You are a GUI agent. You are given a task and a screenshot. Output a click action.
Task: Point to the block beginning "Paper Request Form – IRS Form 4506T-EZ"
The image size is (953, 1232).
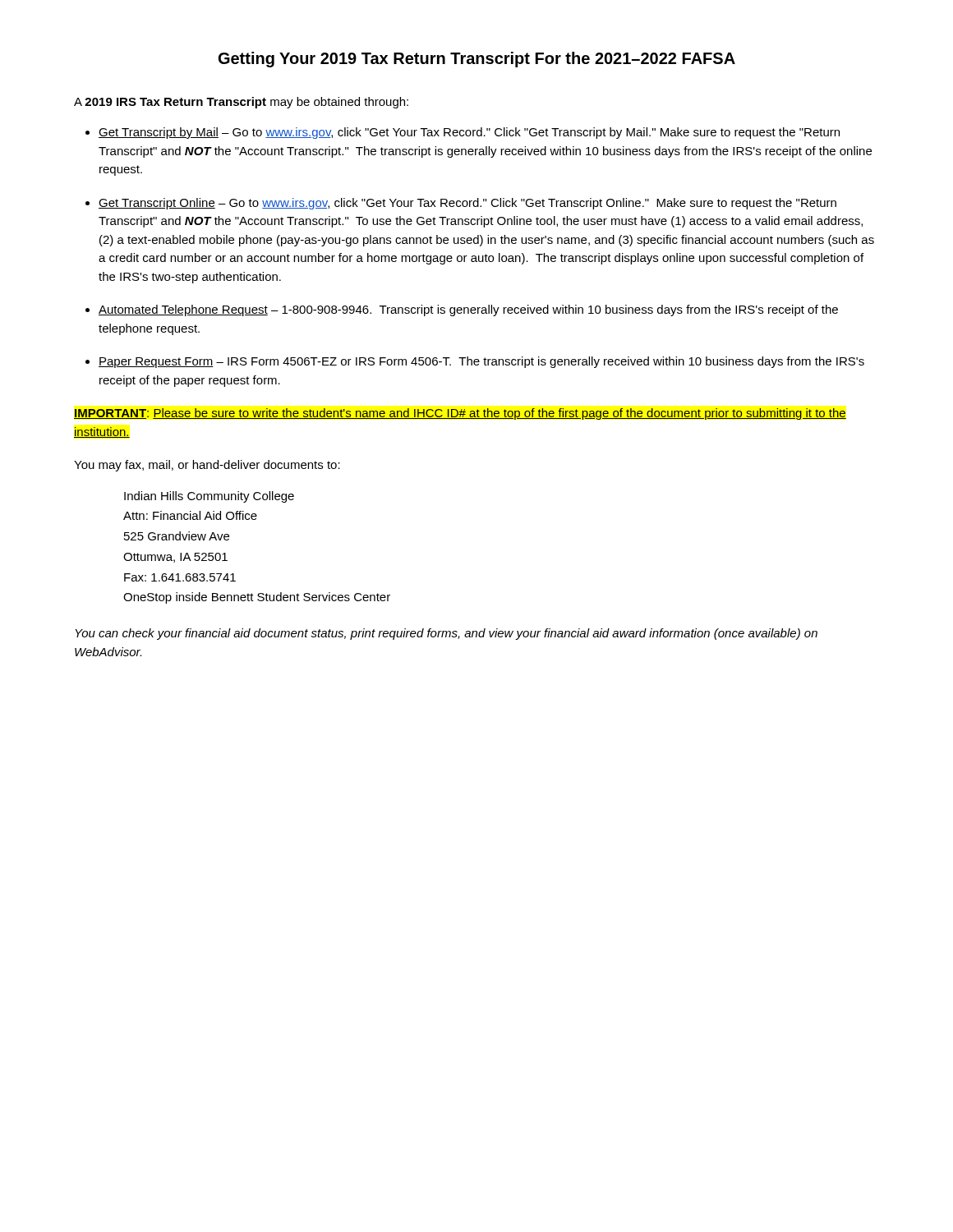click(x=476, y=371)
